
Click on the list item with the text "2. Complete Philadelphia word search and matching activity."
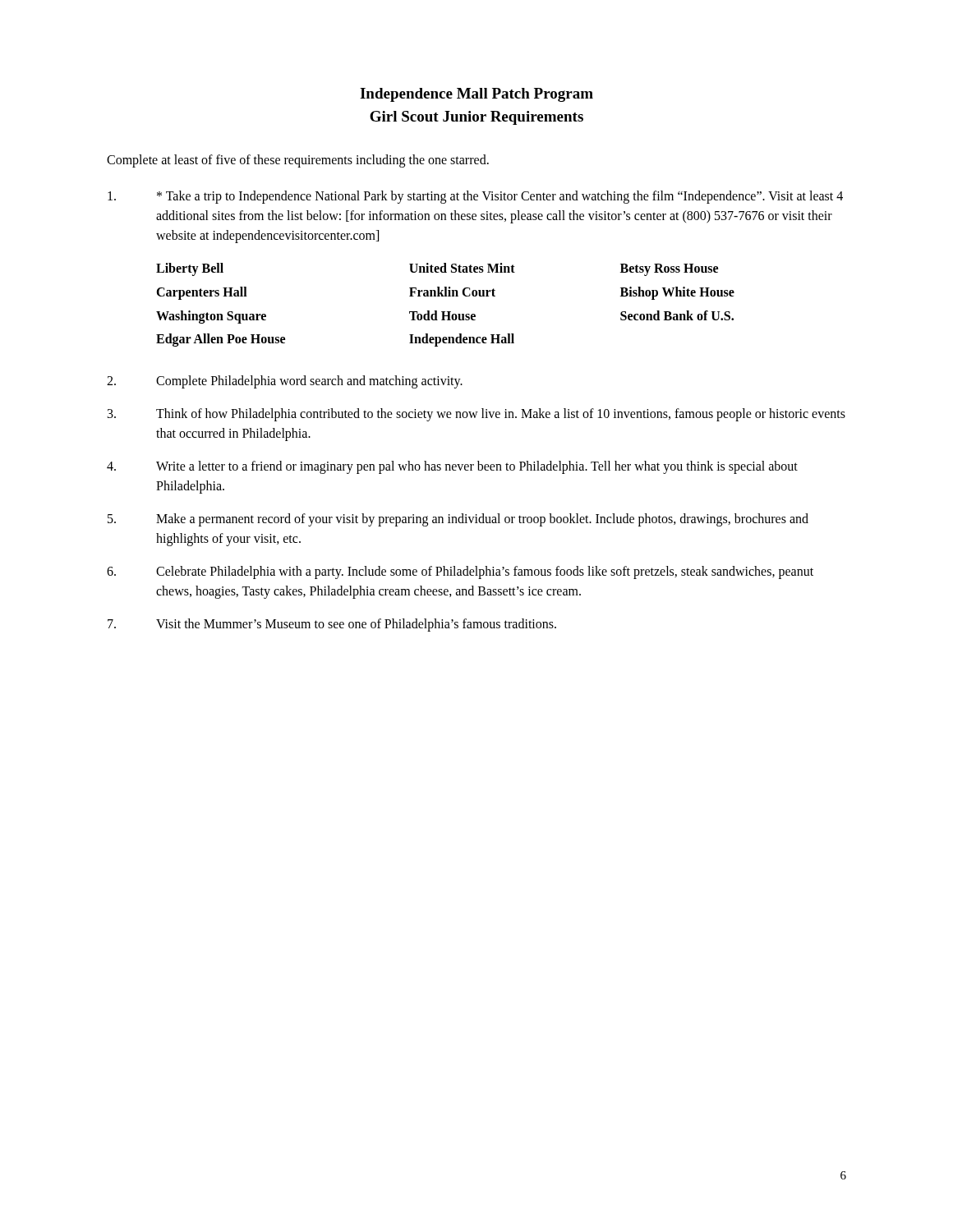[285, 382]
